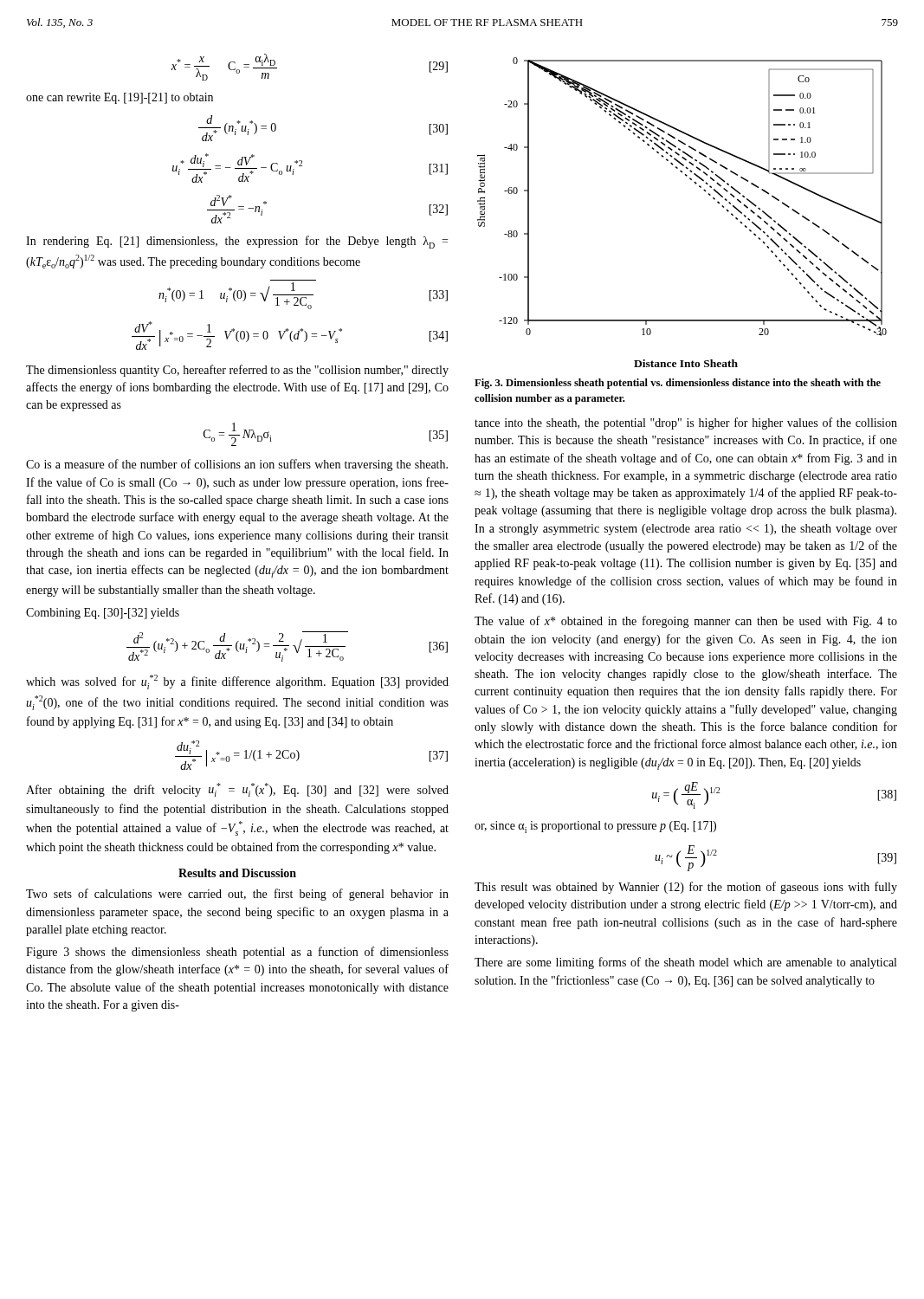This screenshot has width=924, height=1299.
Task: Find the block on this page that starts "This result was obtained by Wannier (12) for"
Action: (686, 914)
